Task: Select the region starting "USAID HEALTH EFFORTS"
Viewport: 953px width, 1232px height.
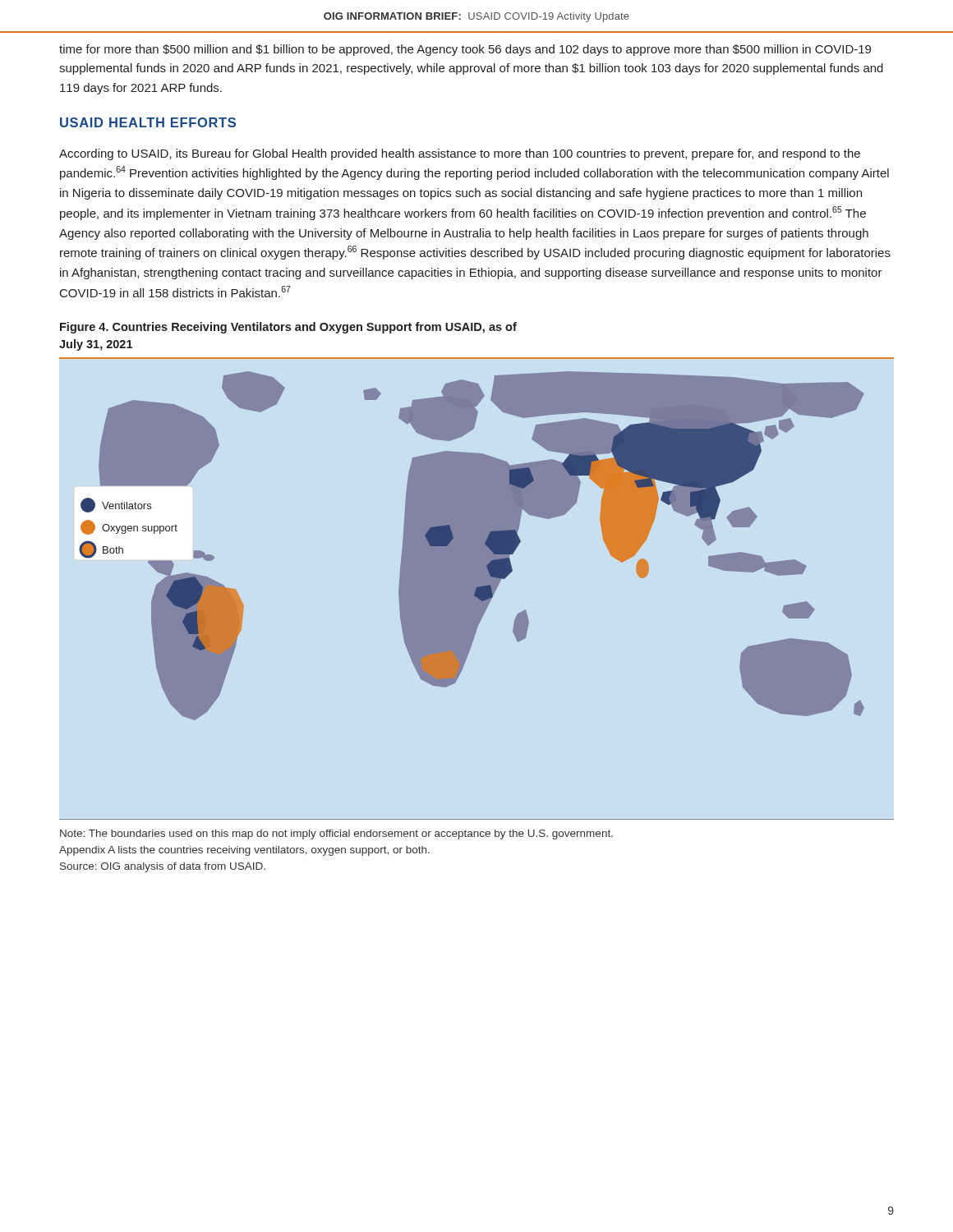Action: point(148,122)
